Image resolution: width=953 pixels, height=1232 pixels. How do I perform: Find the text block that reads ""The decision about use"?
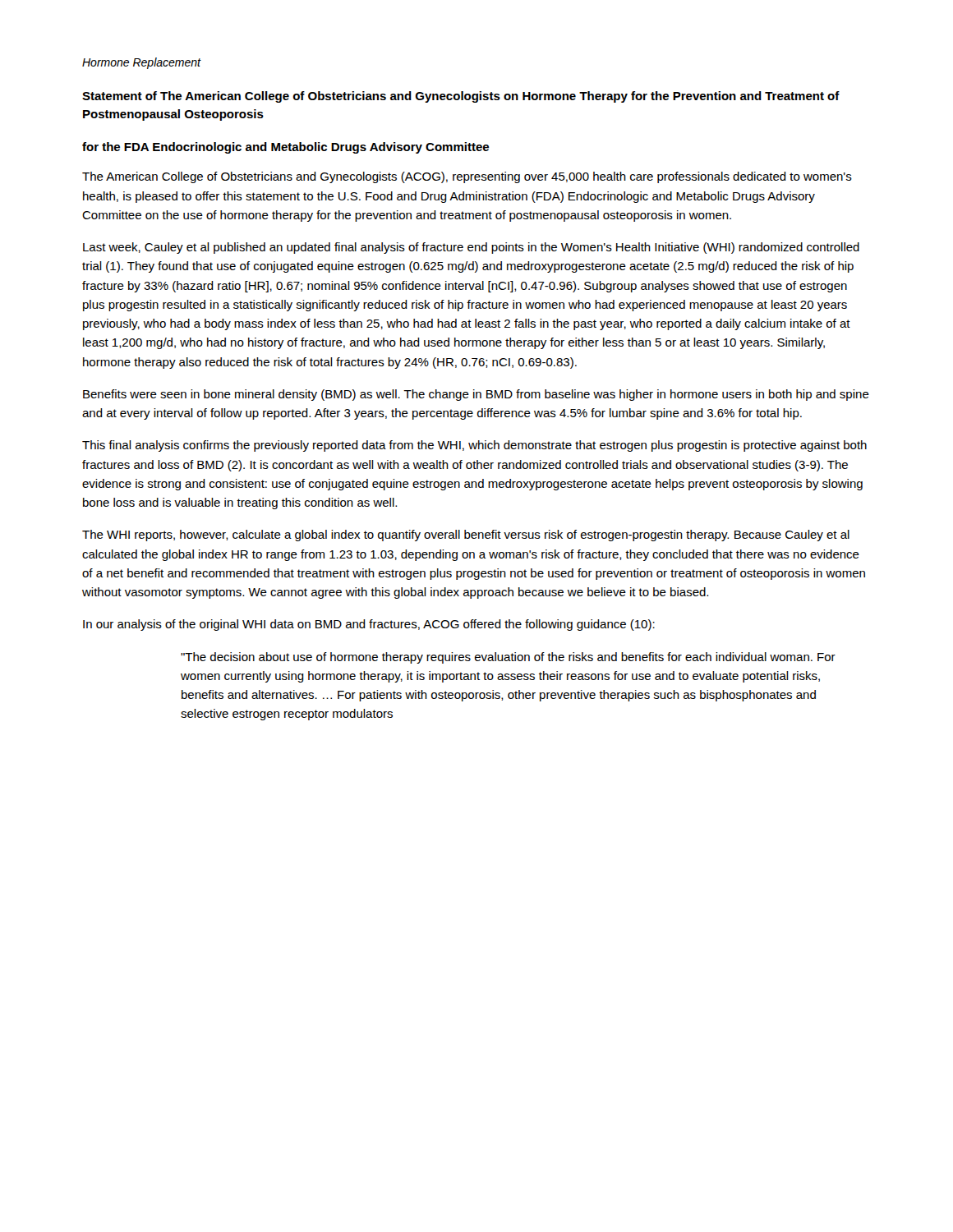click(x=508, y=685)
